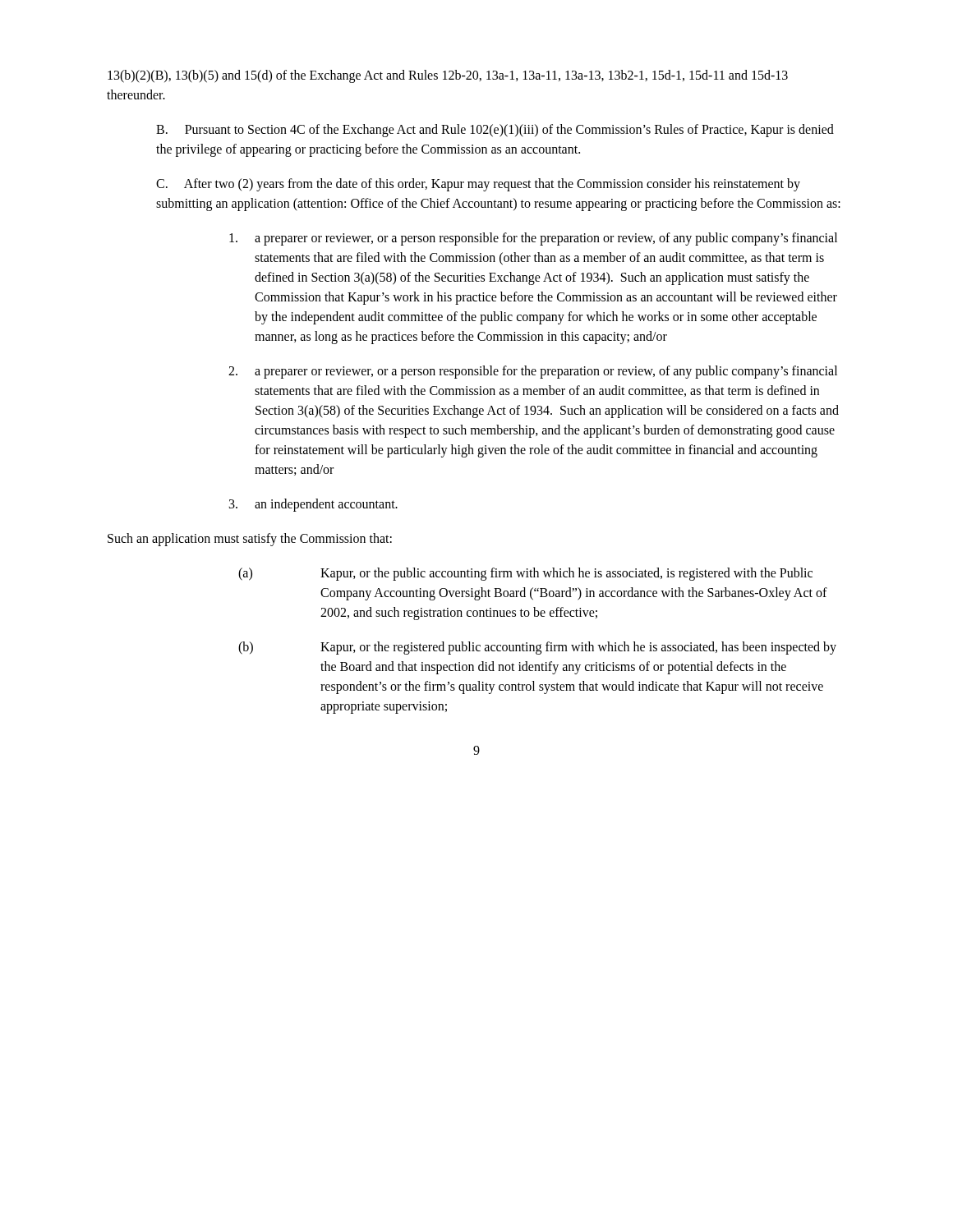This screenshot has height=1232, width=953.
Task: Select the element starting "2. a preparer or reviewer, or"
Action: click(509, 420)
